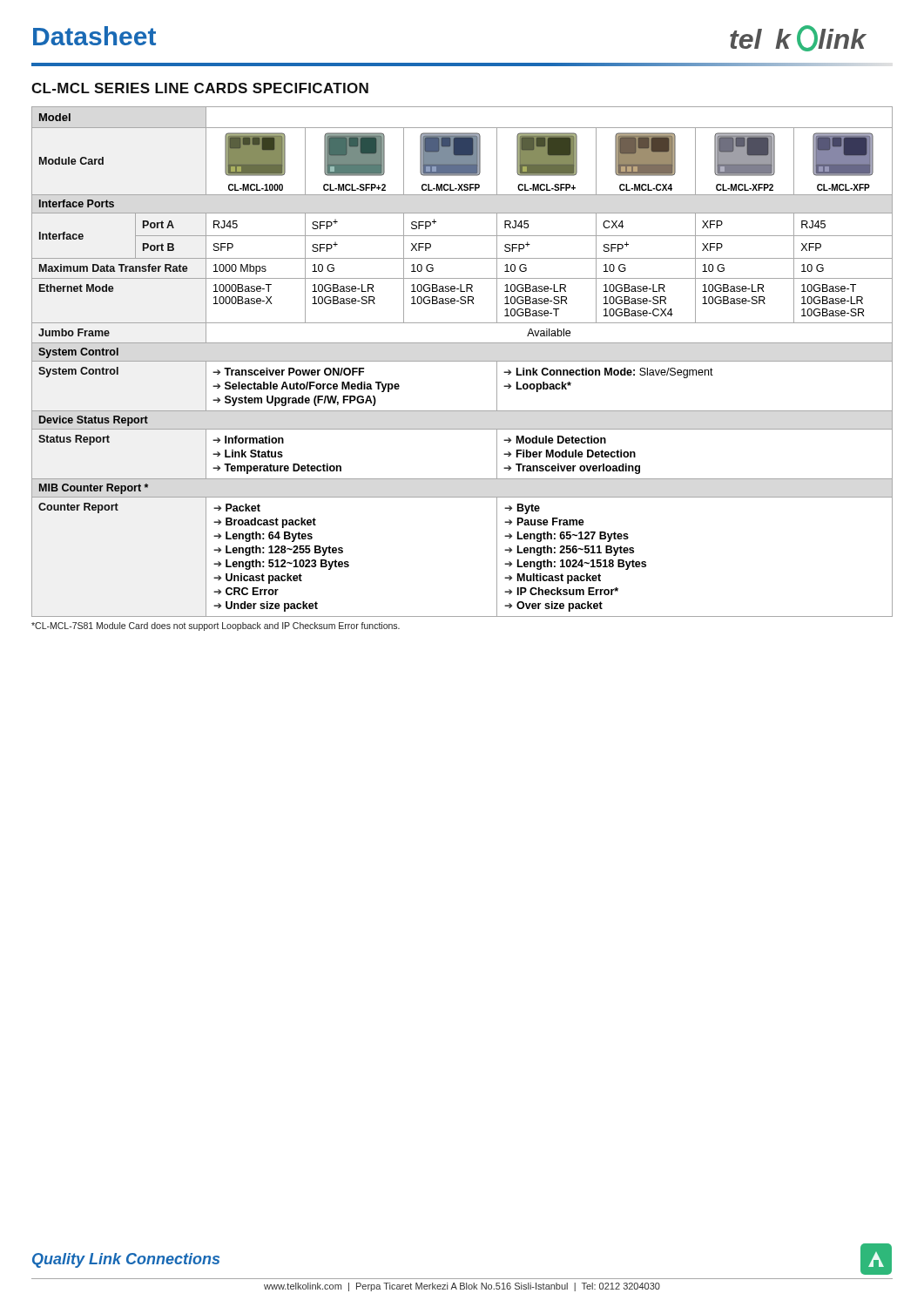This screenshot has height=1307, width=924.
Task: Select the table that reads "Module Card"
Action: pos(462,362)
